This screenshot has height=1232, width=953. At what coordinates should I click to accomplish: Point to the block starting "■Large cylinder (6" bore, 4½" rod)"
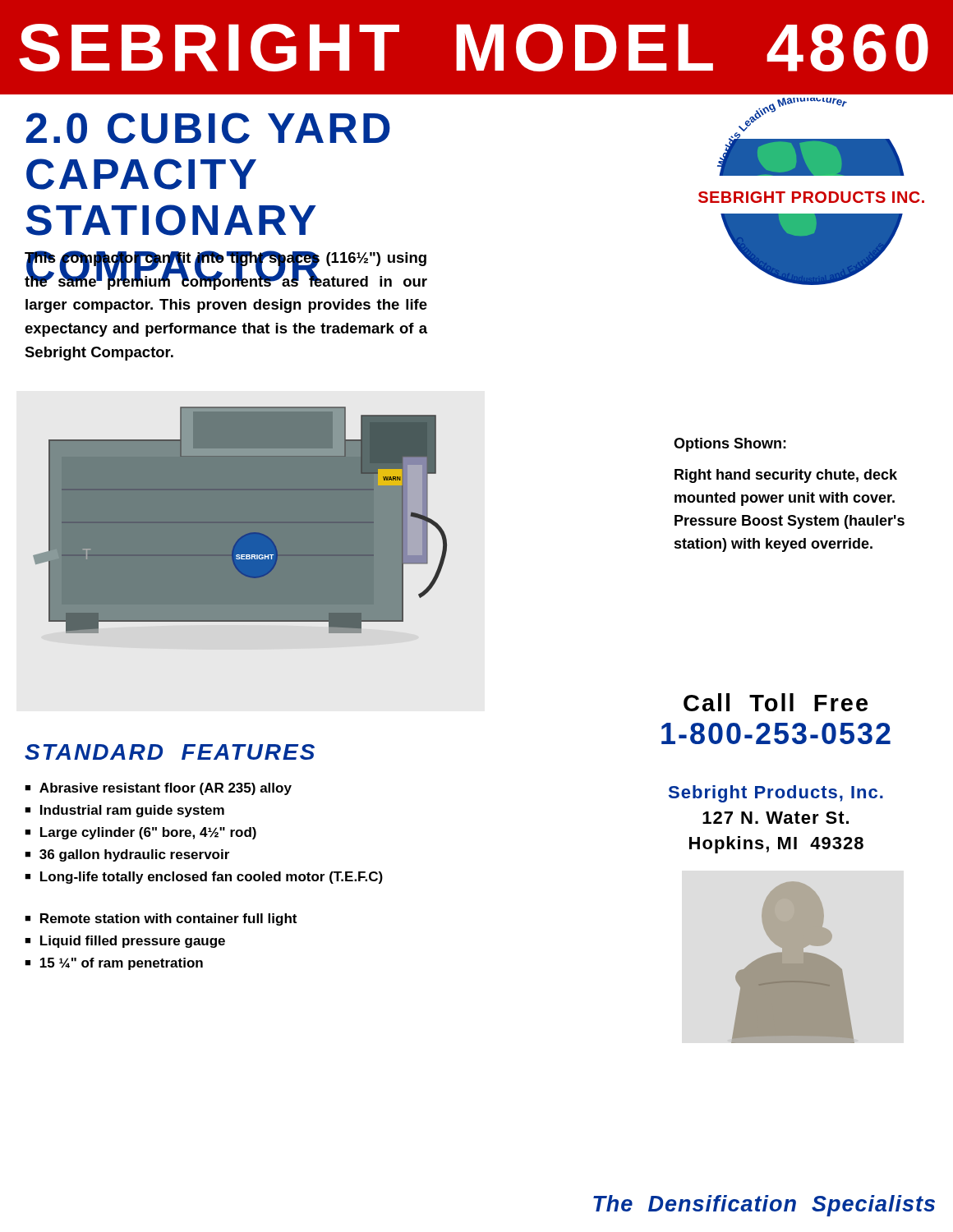pos(141,833)
